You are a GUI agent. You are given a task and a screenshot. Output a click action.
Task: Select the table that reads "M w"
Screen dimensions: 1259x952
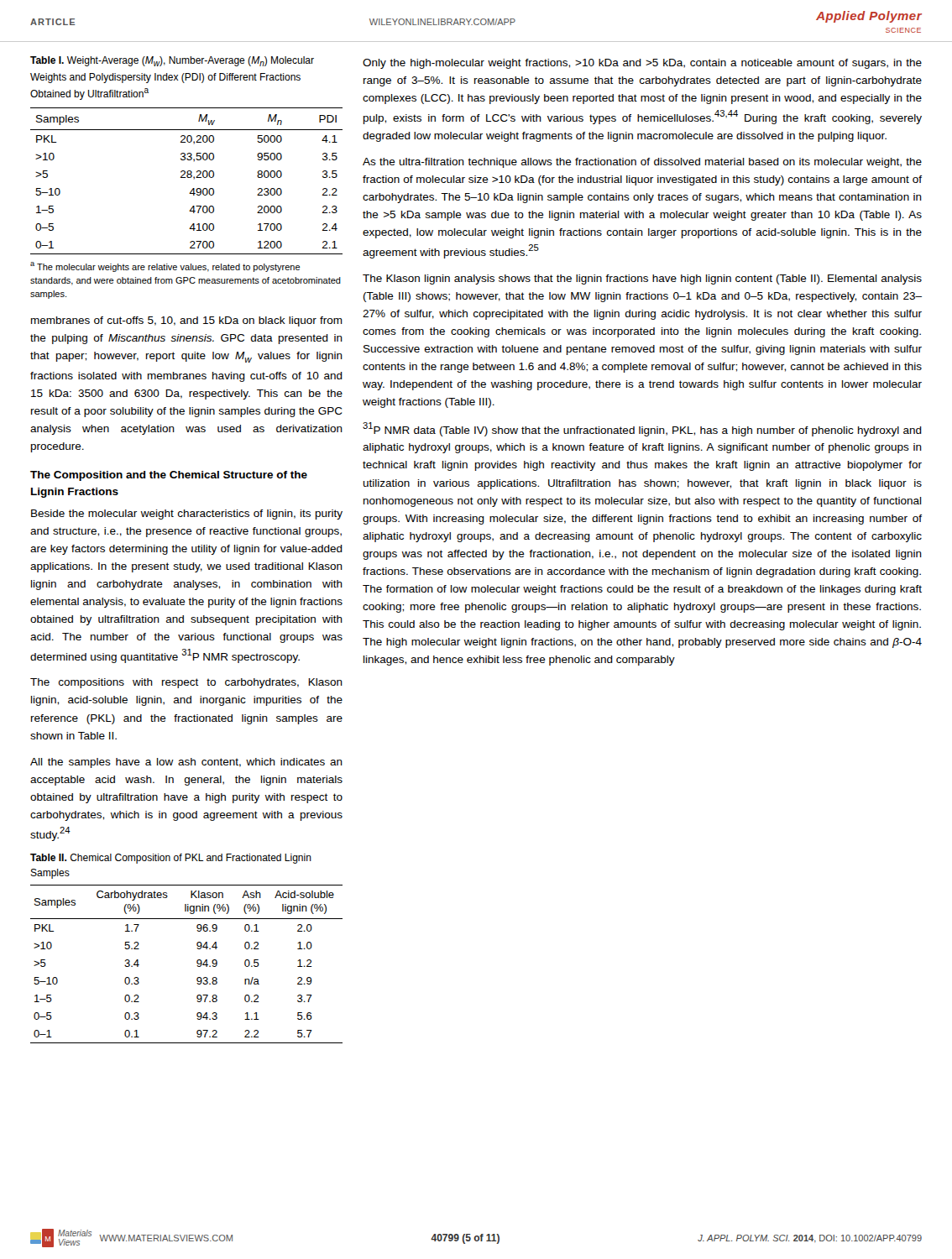(186, 181)
